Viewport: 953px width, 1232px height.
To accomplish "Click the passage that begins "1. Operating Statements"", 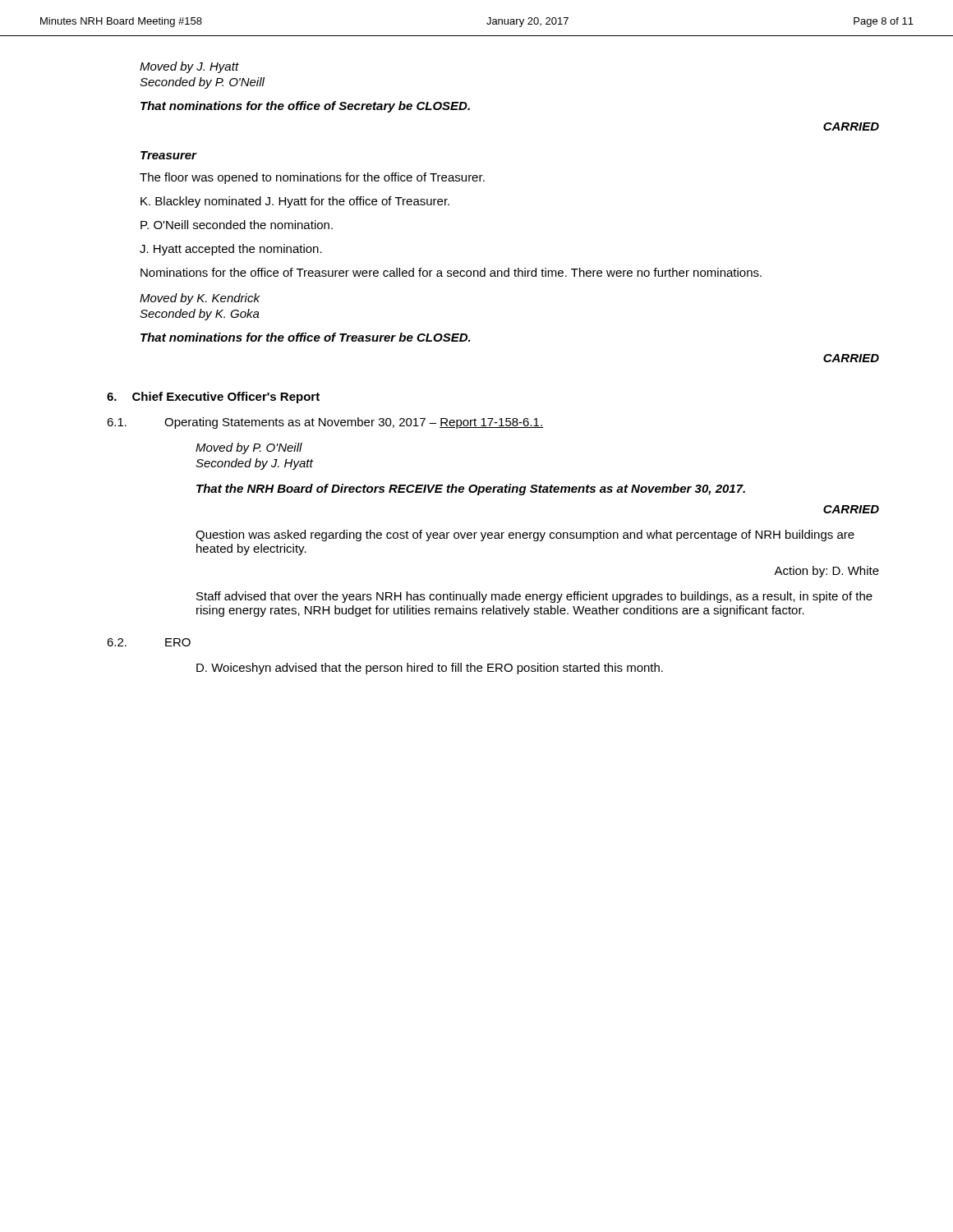I will 493,422.
